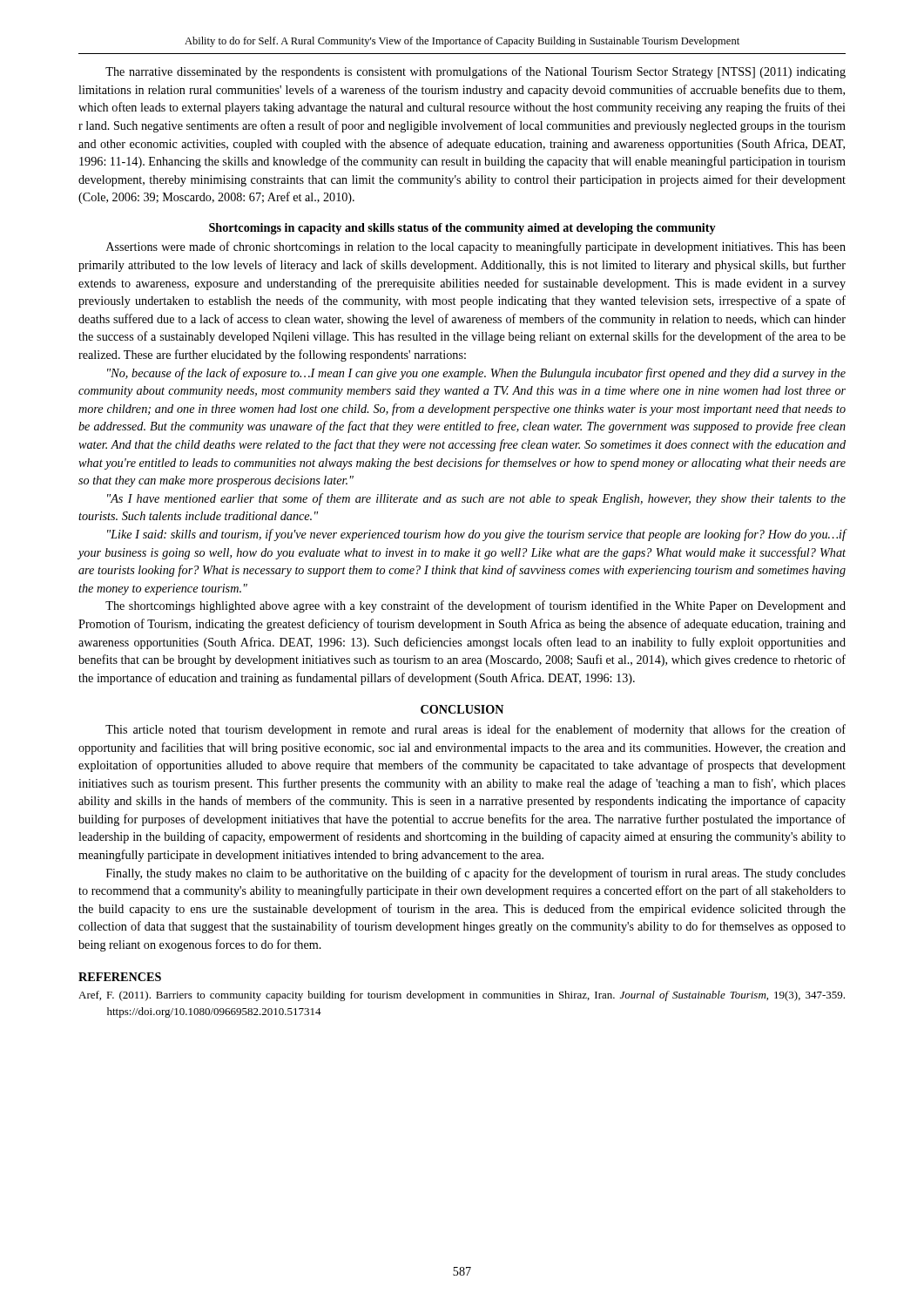
Task: Click the passage that begins "The narrative disseminated by the"
Action: [x=462, y=134]
